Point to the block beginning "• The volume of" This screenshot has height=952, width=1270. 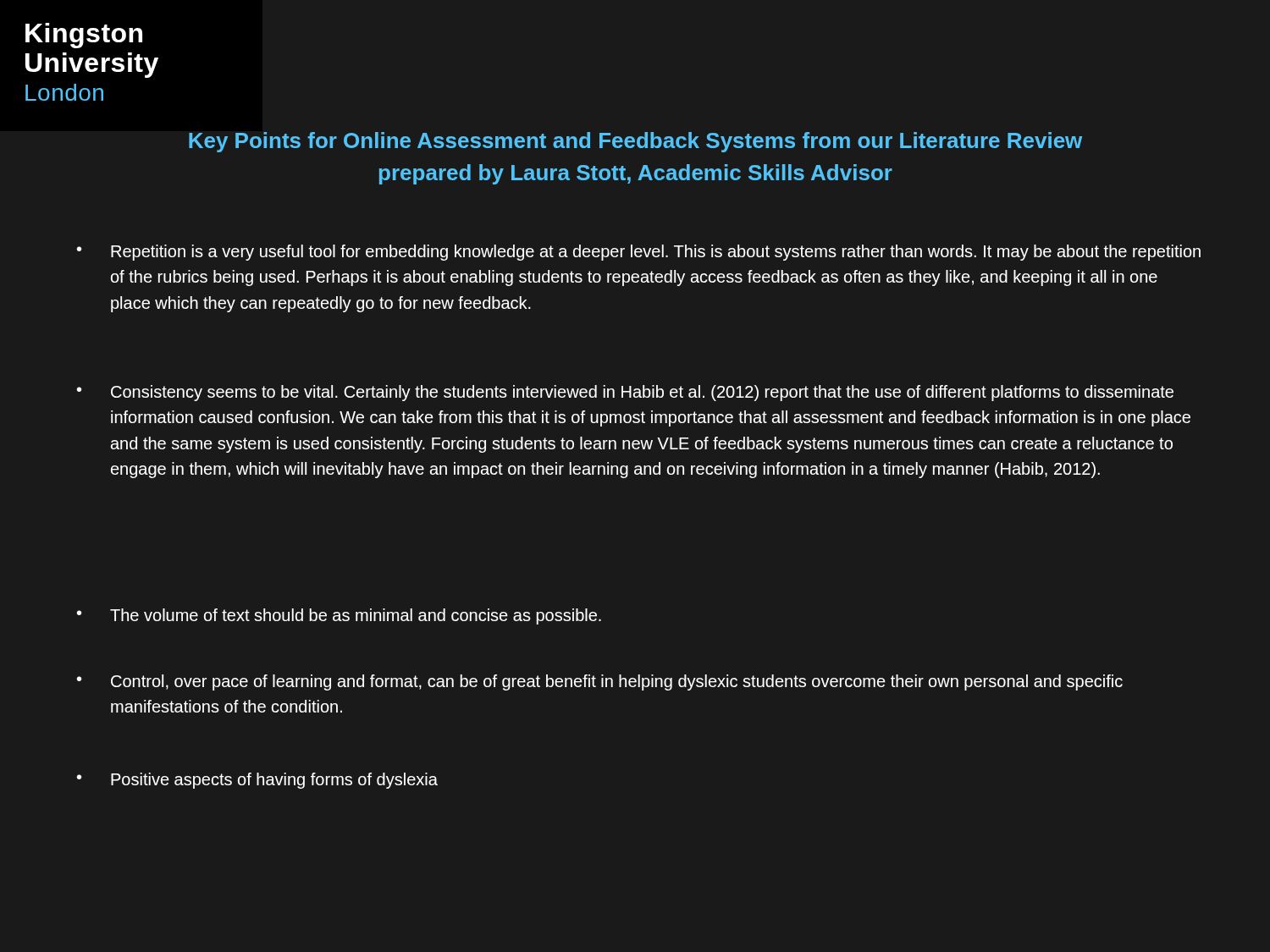[x=339, y=616]
